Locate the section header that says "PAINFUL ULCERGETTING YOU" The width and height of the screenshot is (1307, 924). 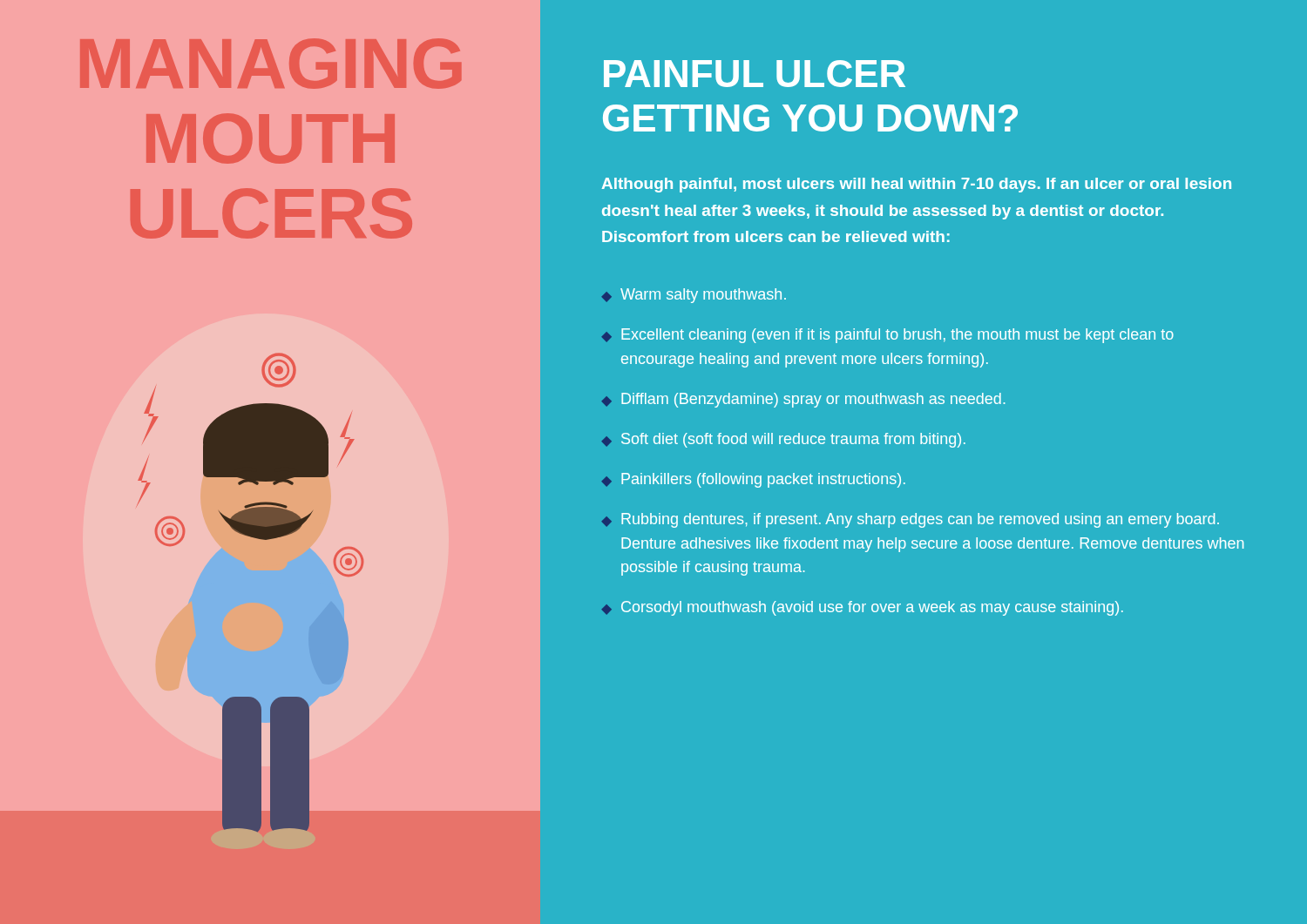924,96
